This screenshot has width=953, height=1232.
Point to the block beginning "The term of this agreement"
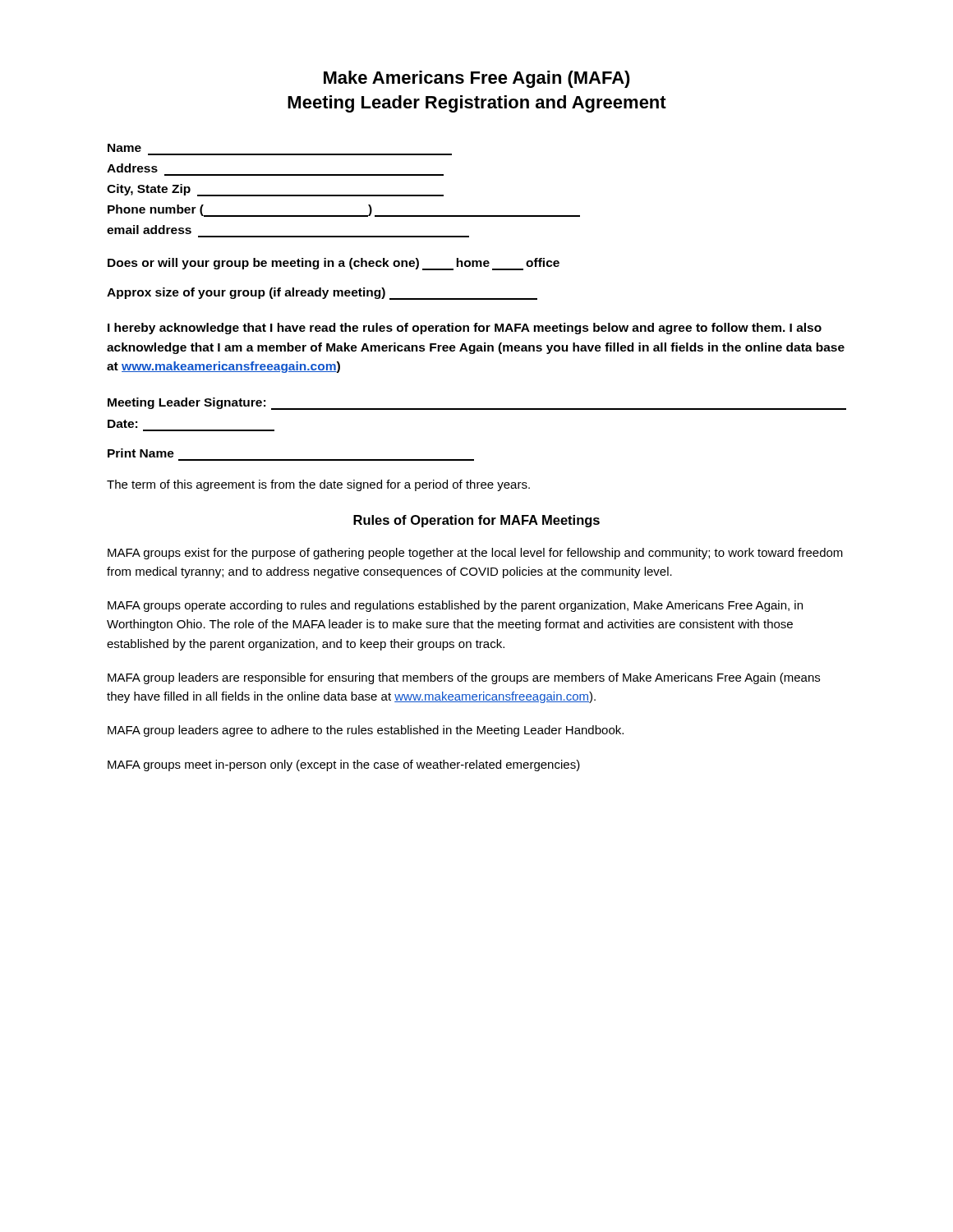[x=319, y=484]
